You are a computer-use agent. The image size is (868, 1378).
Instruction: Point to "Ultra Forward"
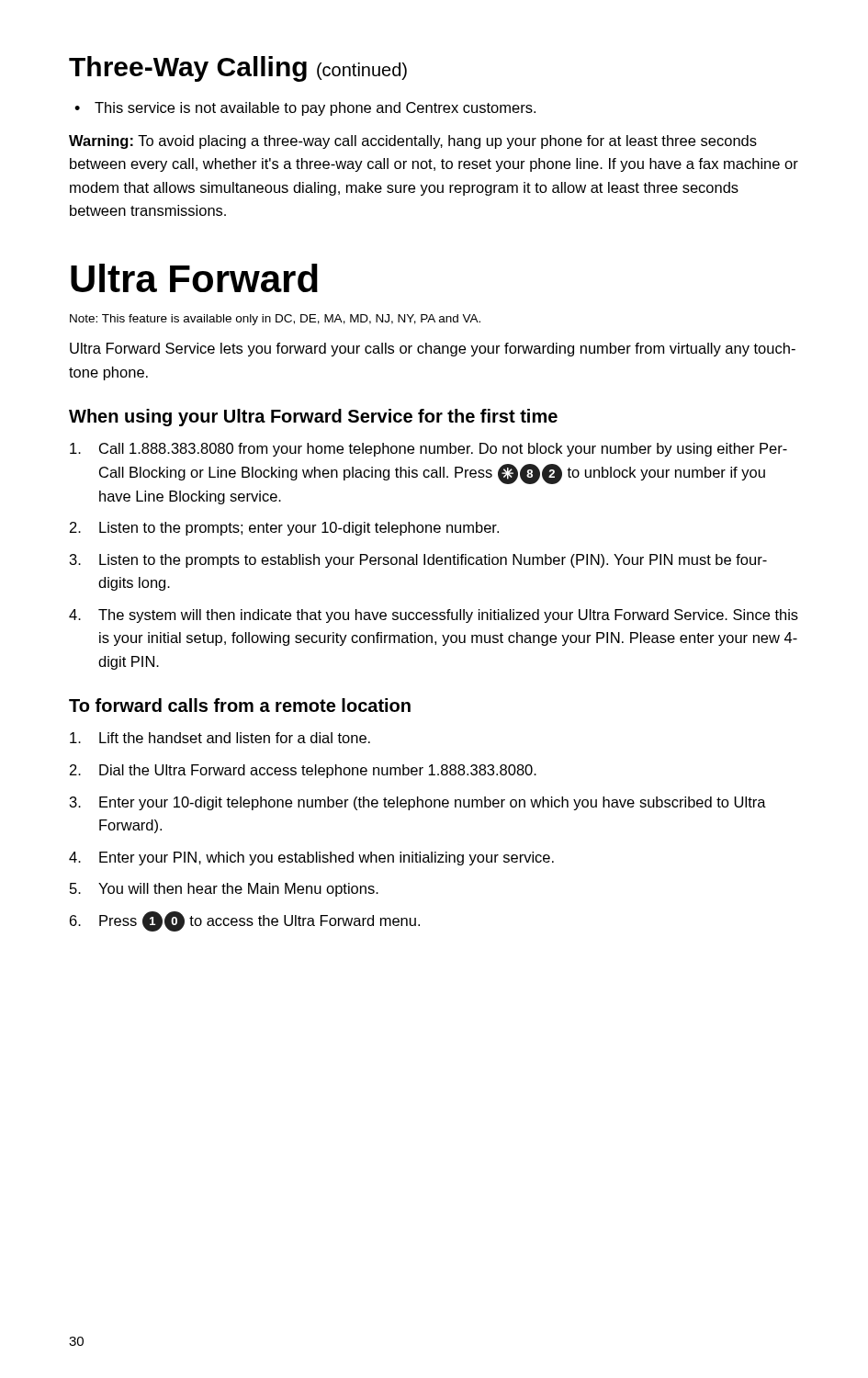click(194, 278)
